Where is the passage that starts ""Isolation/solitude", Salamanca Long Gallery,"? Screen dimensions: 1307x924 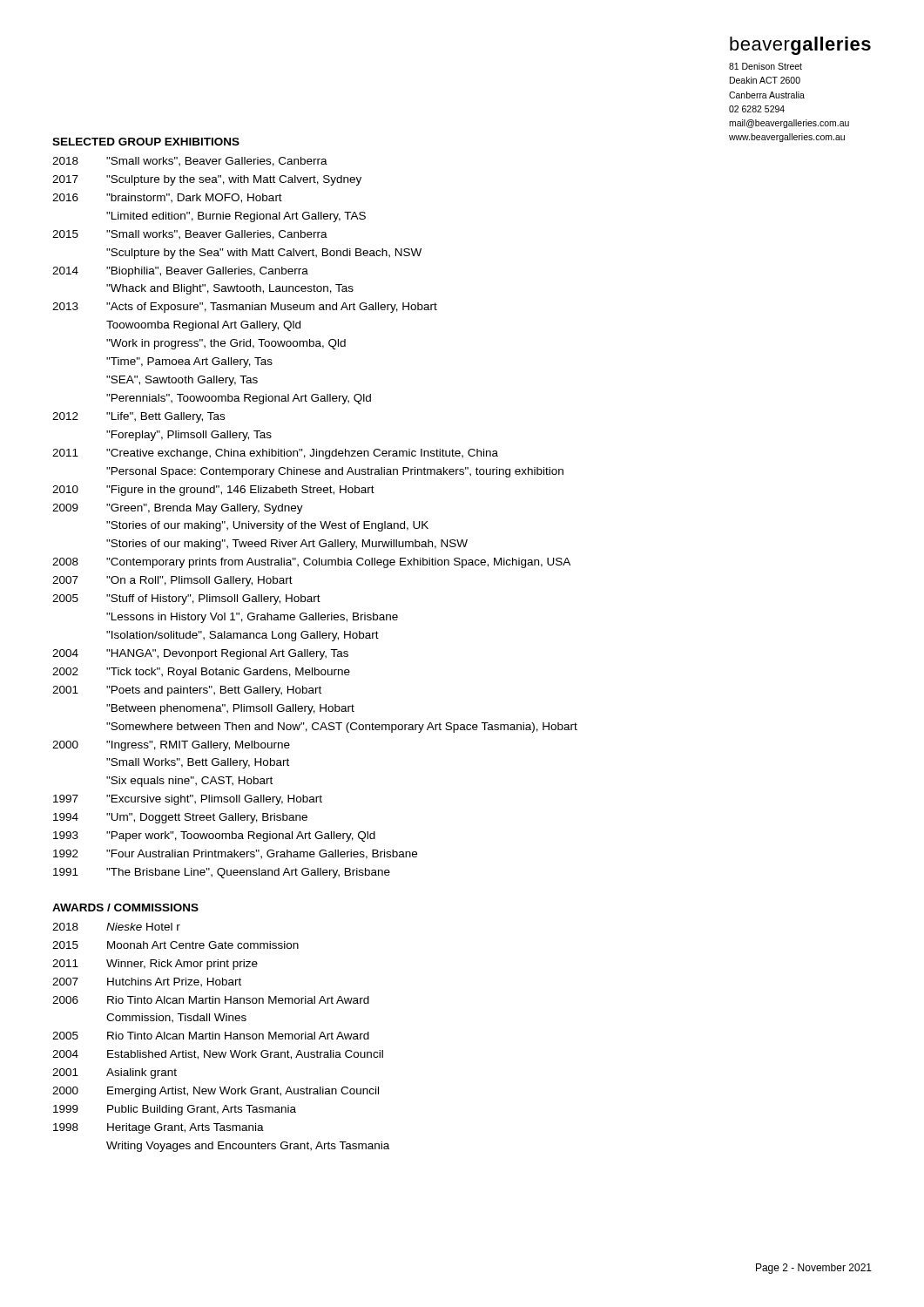[x=243, y=636]
